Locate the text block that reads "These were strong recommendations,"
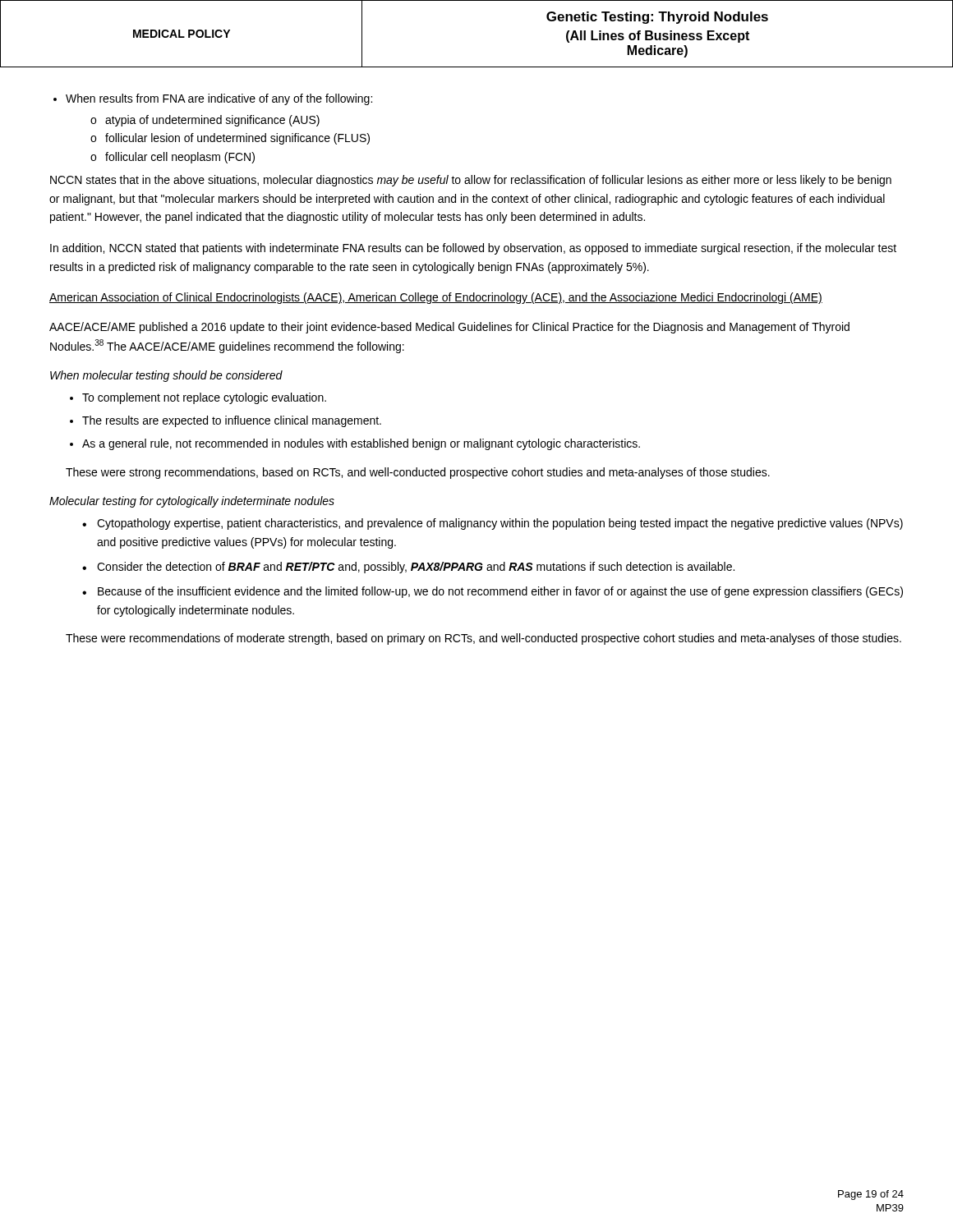Image resolution: width=953 pixels, height=1232 pixels. pyautogui.click(x=485, y=472)
